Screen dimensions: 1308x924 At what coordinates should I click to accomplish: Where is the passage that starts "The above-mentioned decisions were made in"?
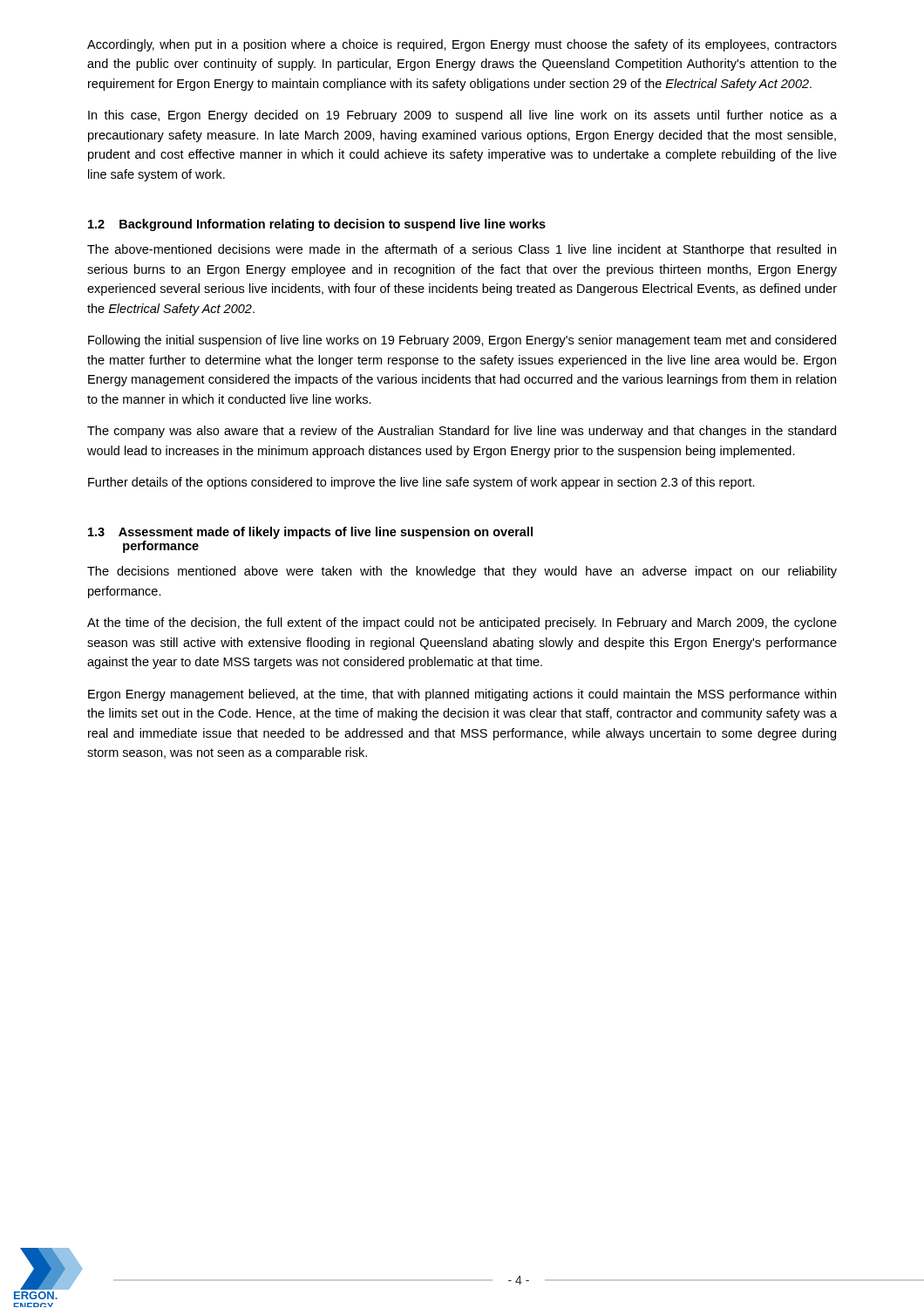[x=462, y=279]
